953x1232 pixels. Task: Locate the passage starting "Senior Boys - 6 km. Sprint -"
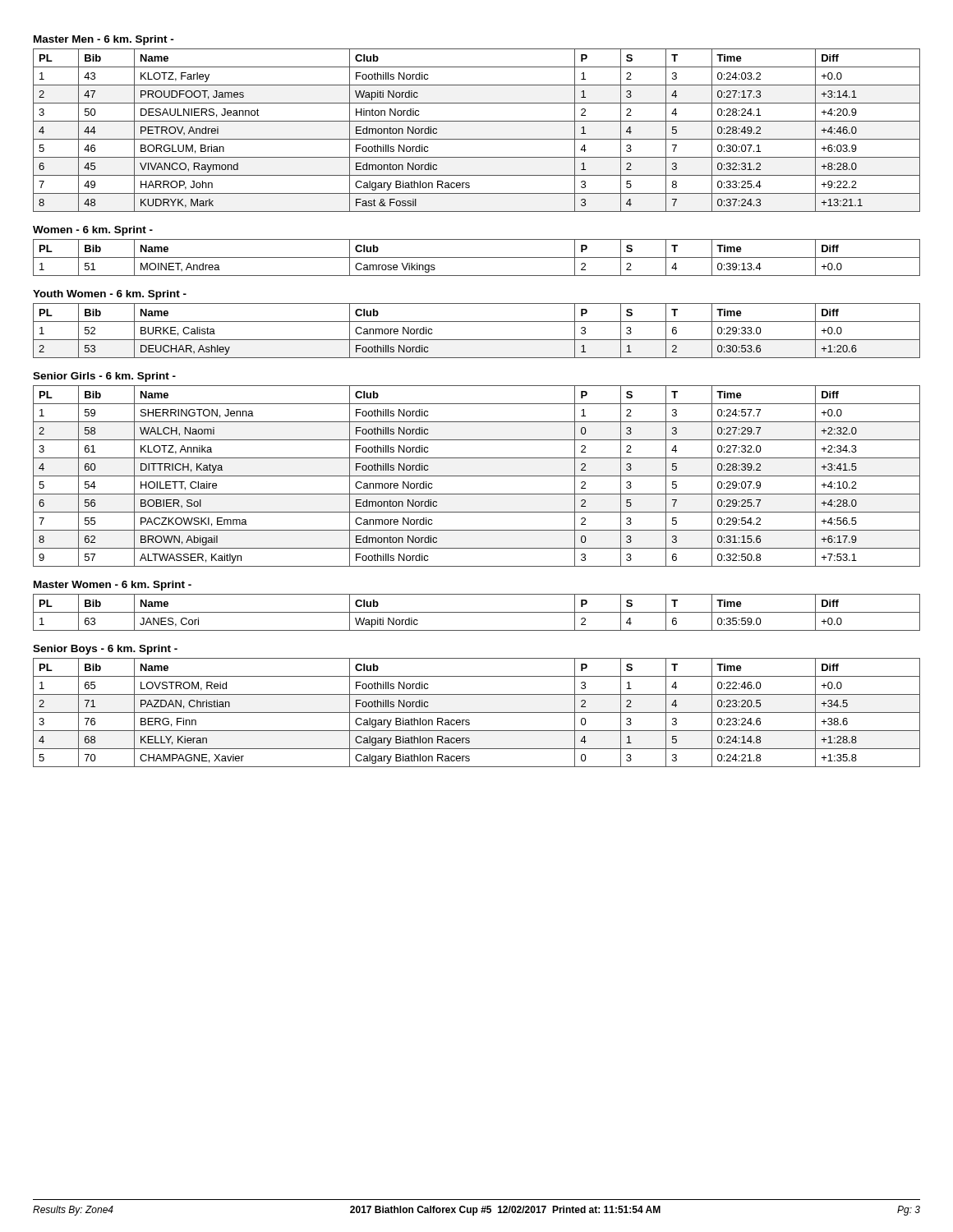pos(105,648)
